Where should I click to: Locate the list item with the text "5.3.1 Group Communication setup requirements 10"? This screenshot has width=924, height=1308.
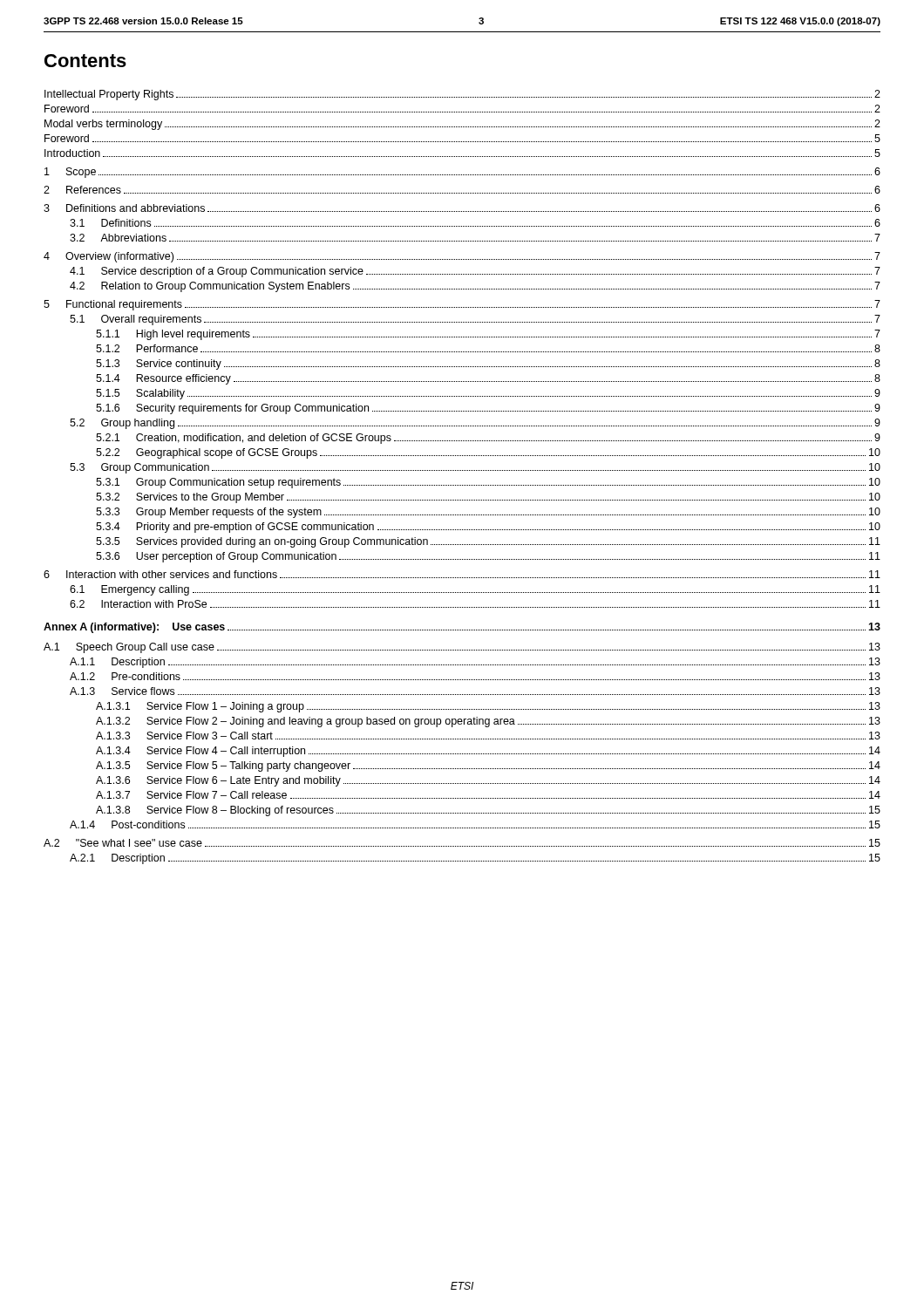click(x=488, y=482)
